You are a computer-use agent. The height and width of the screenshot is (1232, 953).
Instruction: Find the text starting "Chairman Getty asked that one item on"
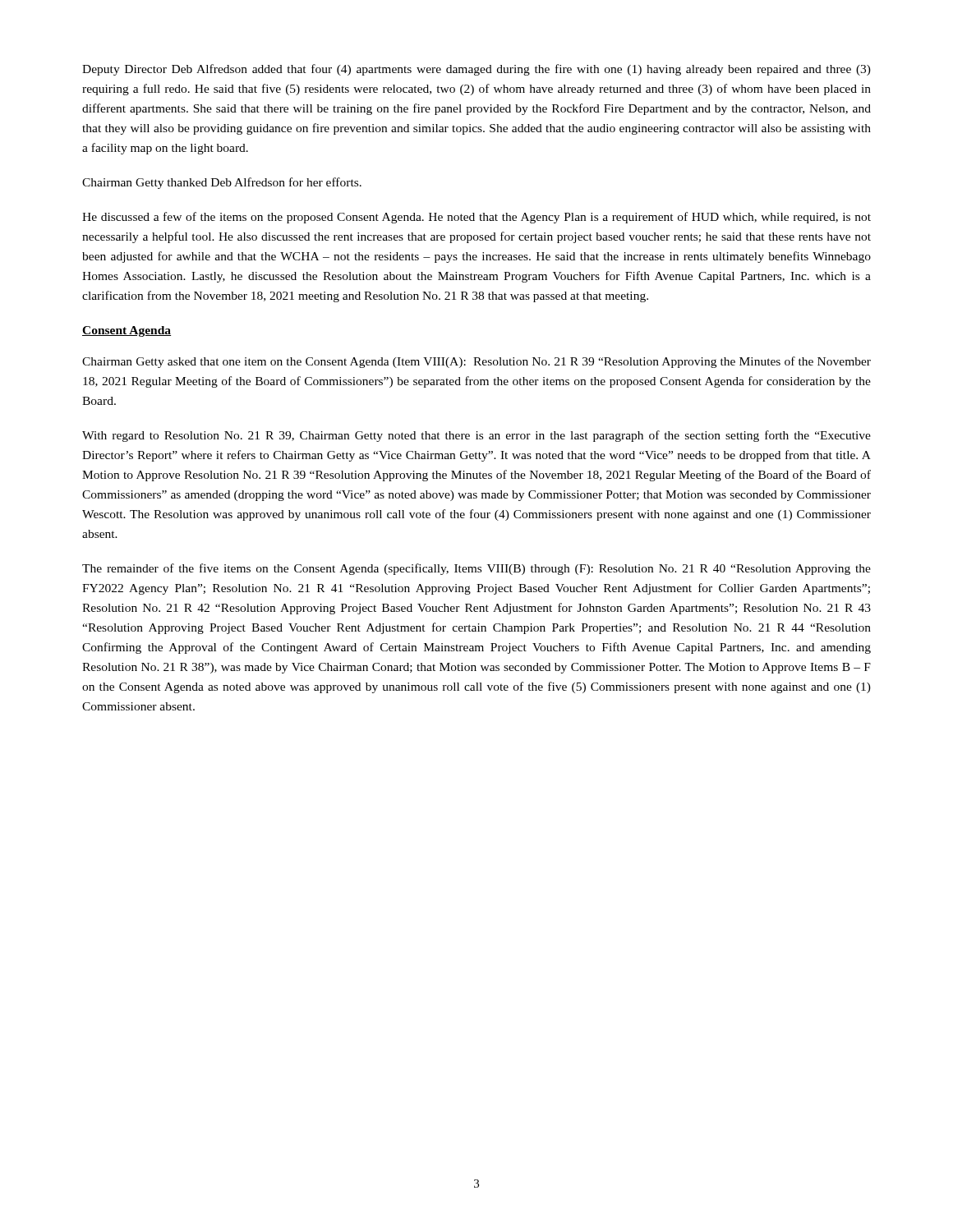point(476,381)
